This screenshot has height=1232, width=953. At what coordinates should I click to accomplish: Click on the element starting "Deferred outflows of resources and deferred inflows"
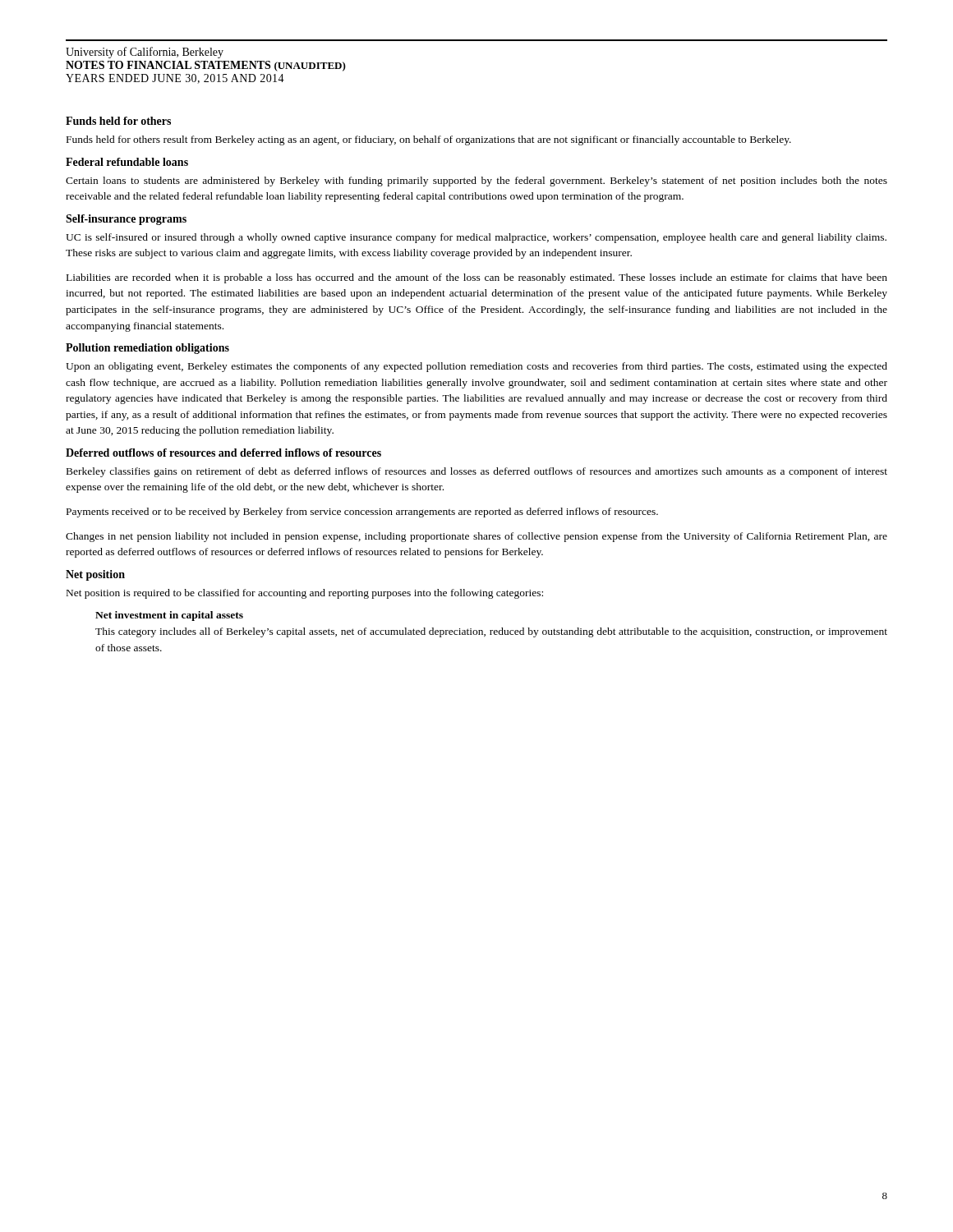tap(223, 453)
